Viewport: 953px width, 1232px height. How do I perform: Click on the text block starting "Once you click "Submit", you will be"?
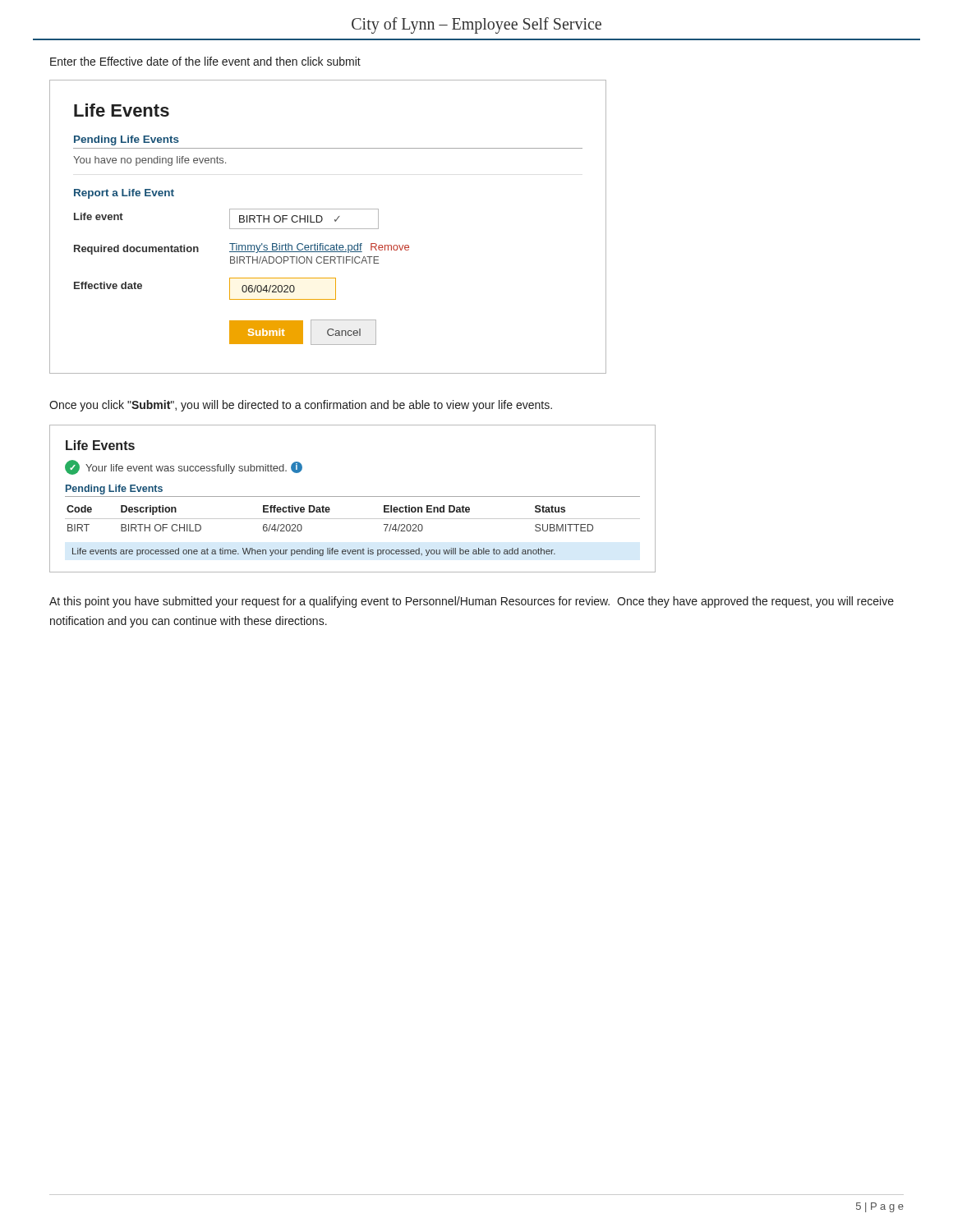click(x=301, y=405)
